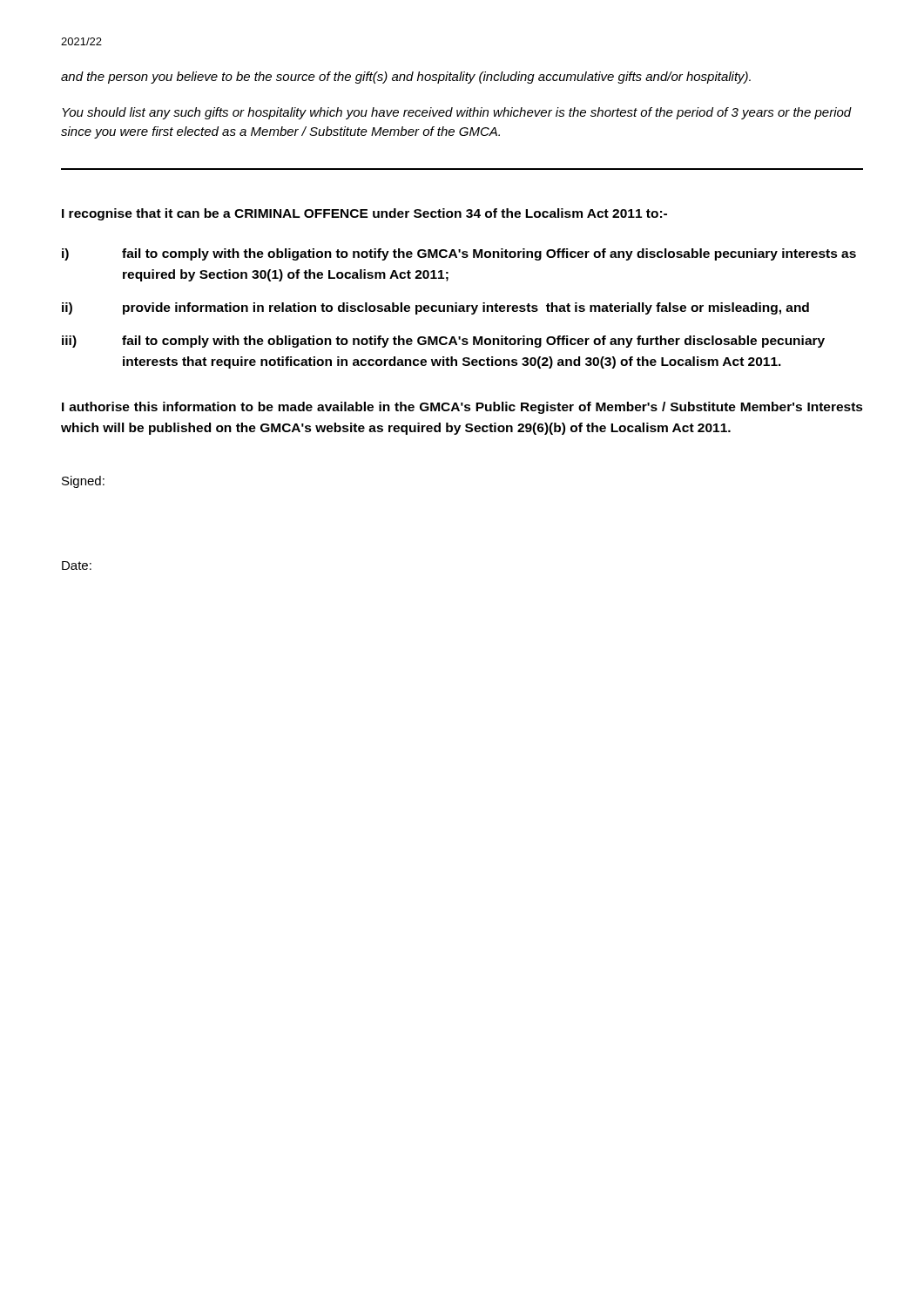Find the list item that says "ii) provide information in relation to"
Screen dimensions: 1307x924
462,307
